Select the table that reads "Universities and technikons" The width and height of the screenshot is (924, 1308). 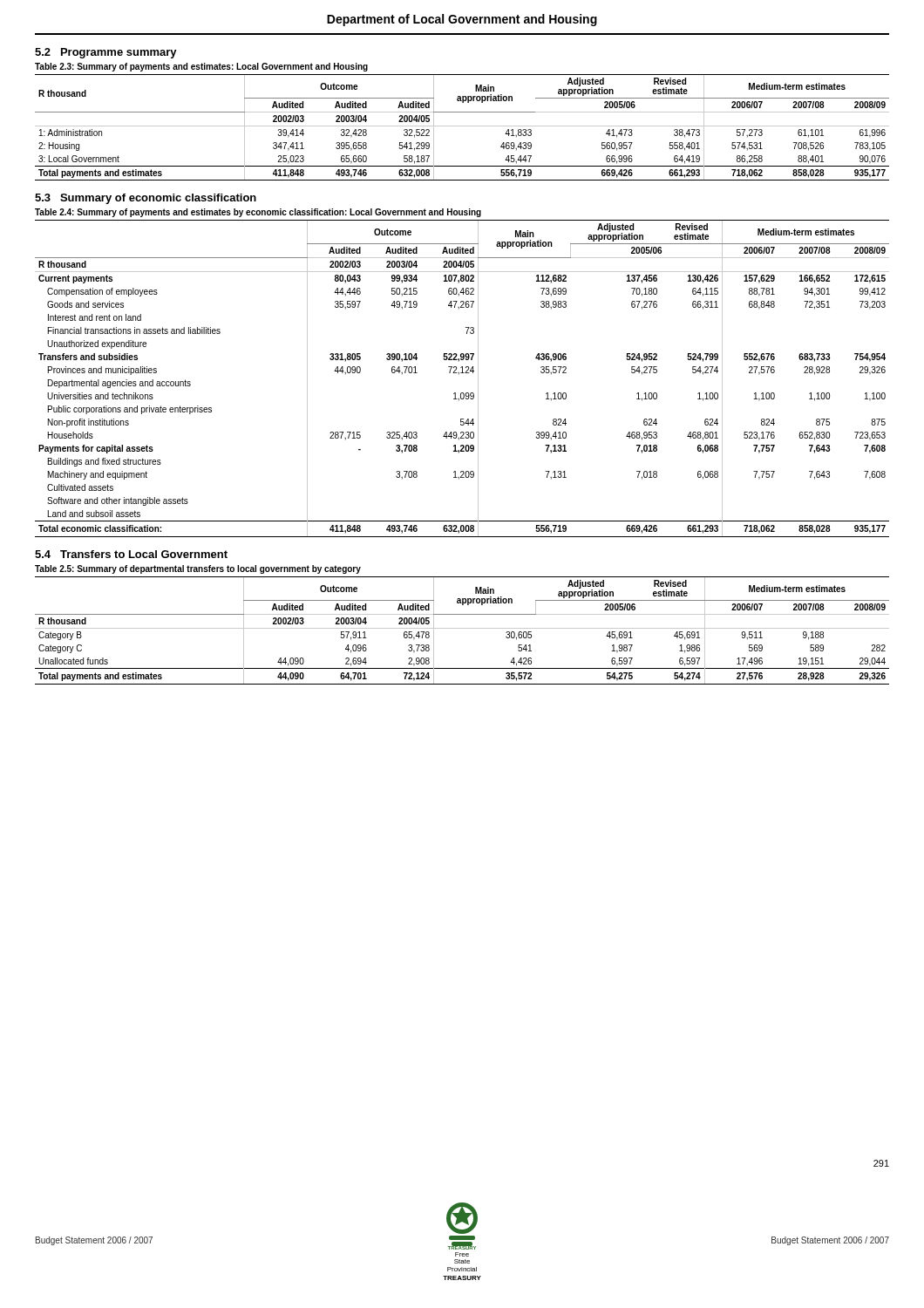point(462,378)
